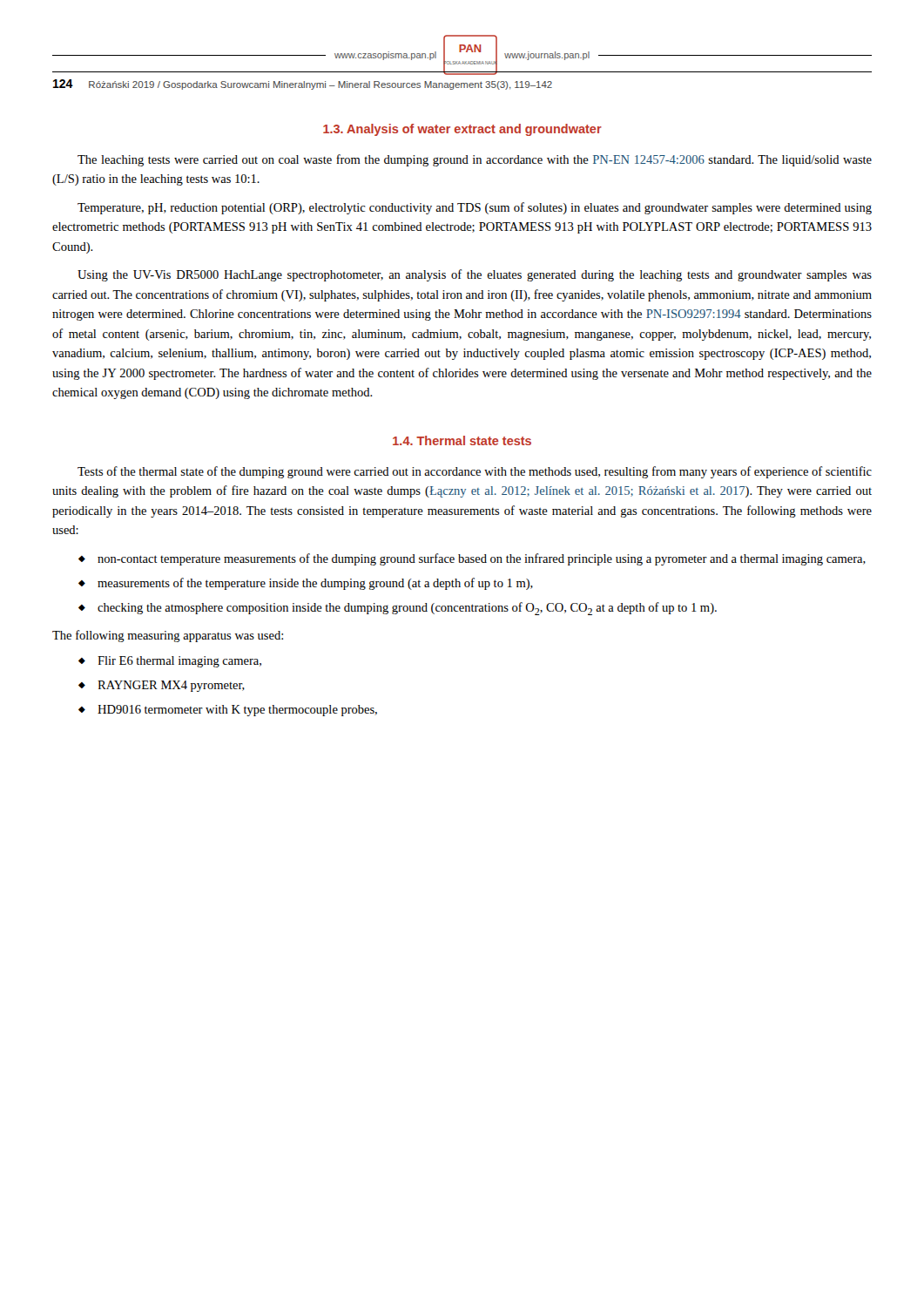Viewport: 924px width, 1307px height.
Task: Point to the block starting "measurements of the temperature inside the"
Action: (315, 583)
